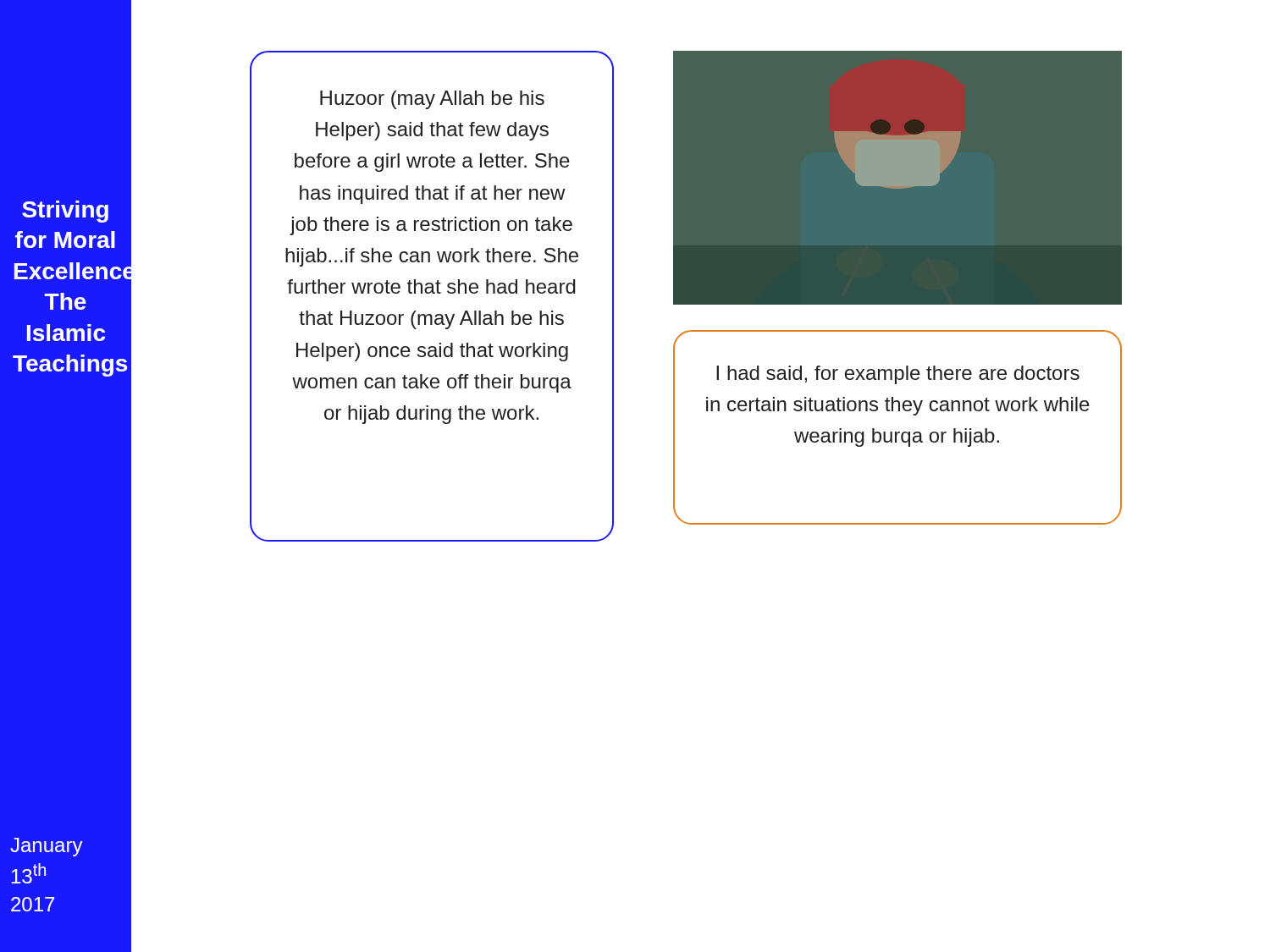The width and height of the screenshot is (1270, 952).
Task: Find the title
Action: [x=72, y=286]
